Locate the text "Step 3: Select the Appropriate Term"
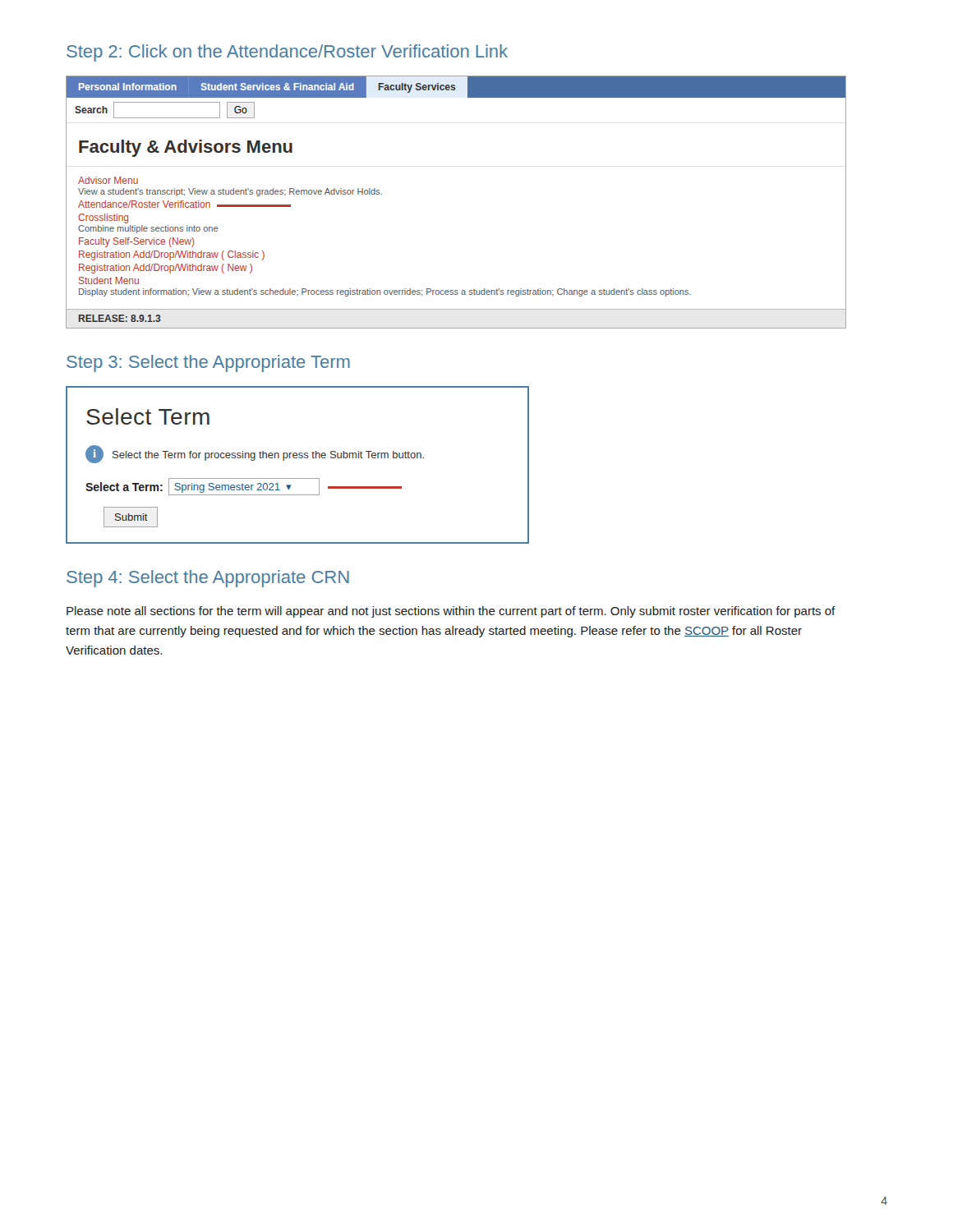 (208, 363)
